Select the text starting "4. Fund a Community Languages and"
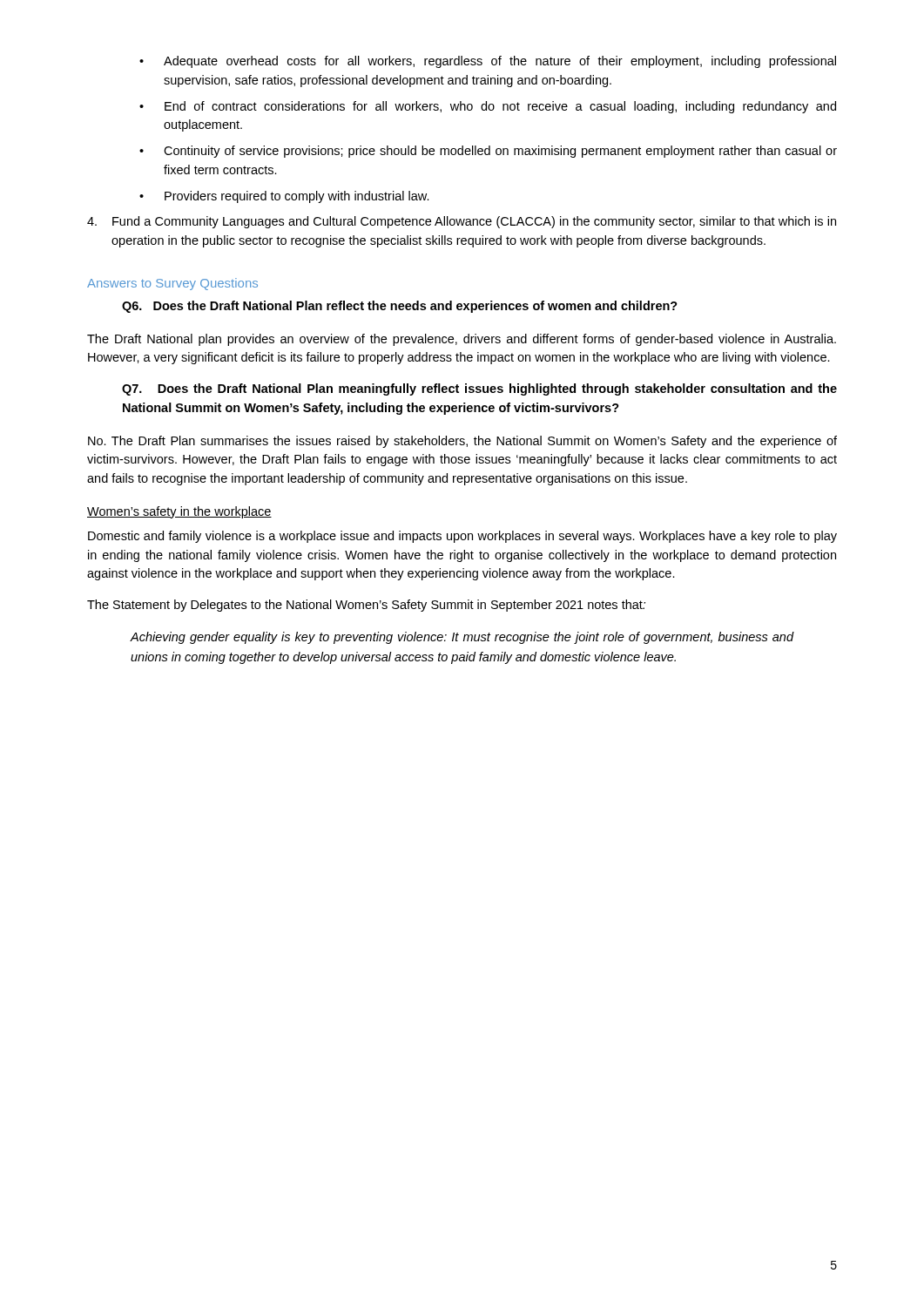Viewport: 924px width, 1307px height. pos(462,232)
